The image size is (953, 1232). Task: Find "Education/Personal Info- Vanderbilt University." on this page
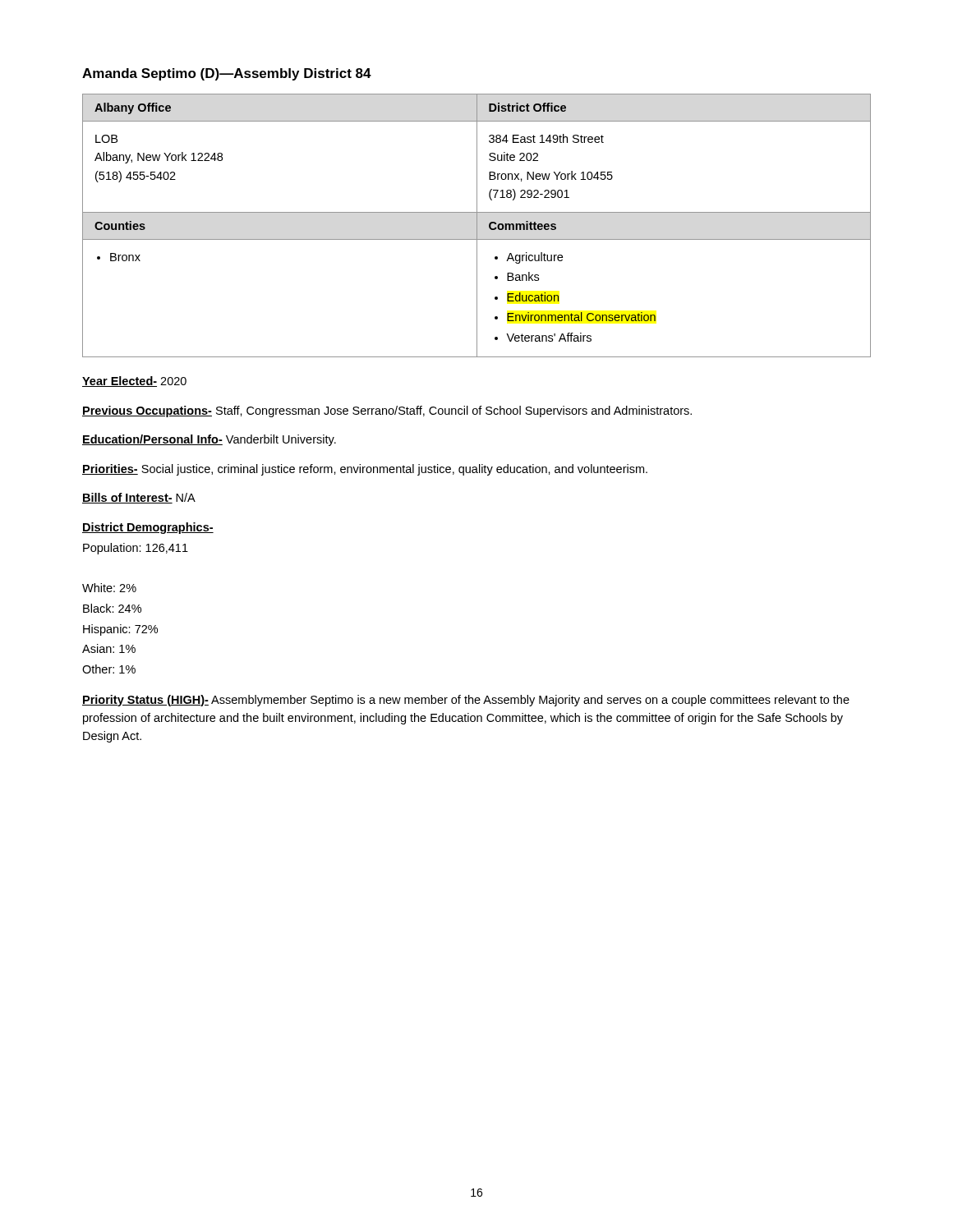(209, 440)
